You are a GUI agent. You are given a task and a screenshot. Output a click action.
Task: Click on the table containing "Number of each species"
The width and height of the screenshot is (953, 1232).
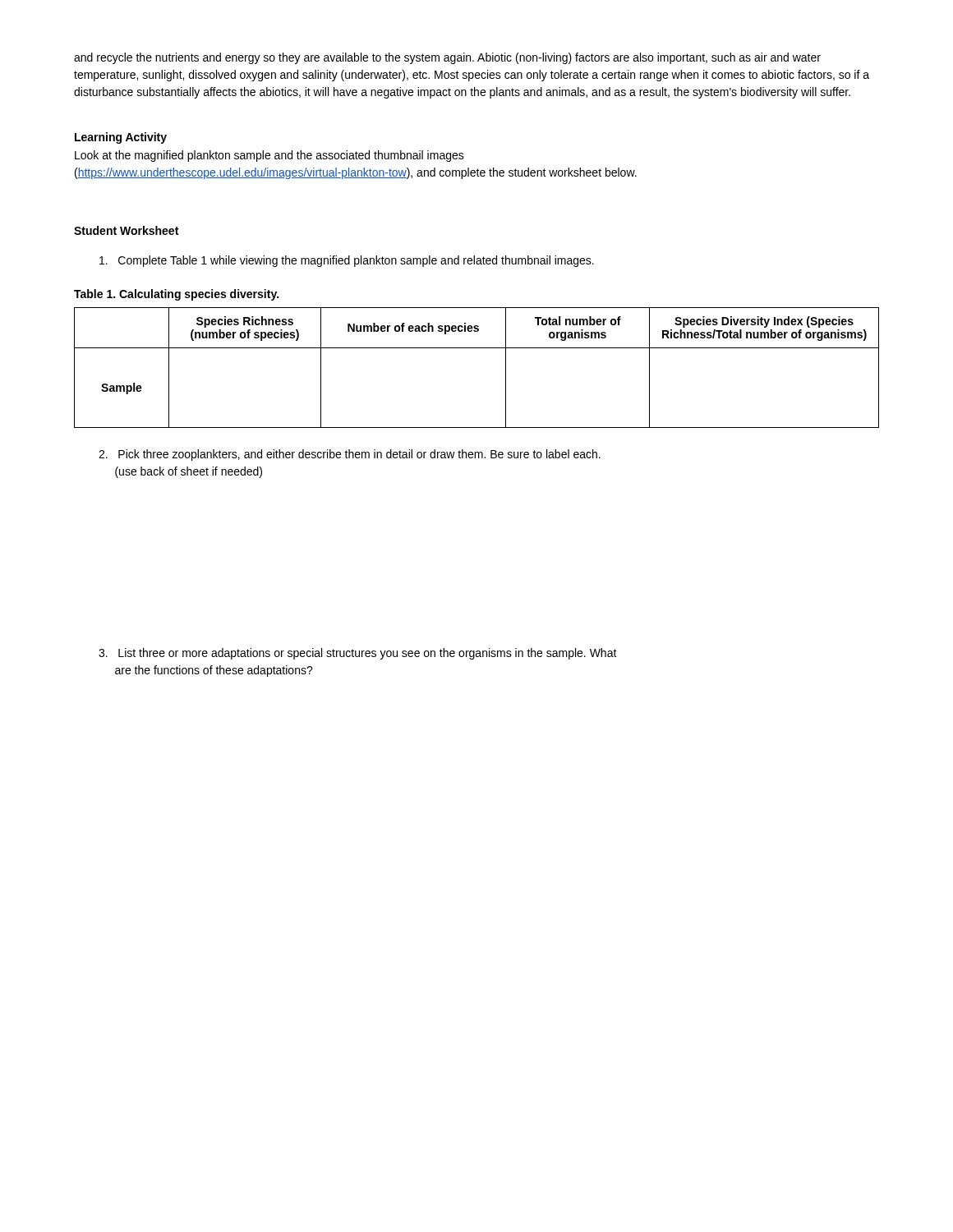476,368
